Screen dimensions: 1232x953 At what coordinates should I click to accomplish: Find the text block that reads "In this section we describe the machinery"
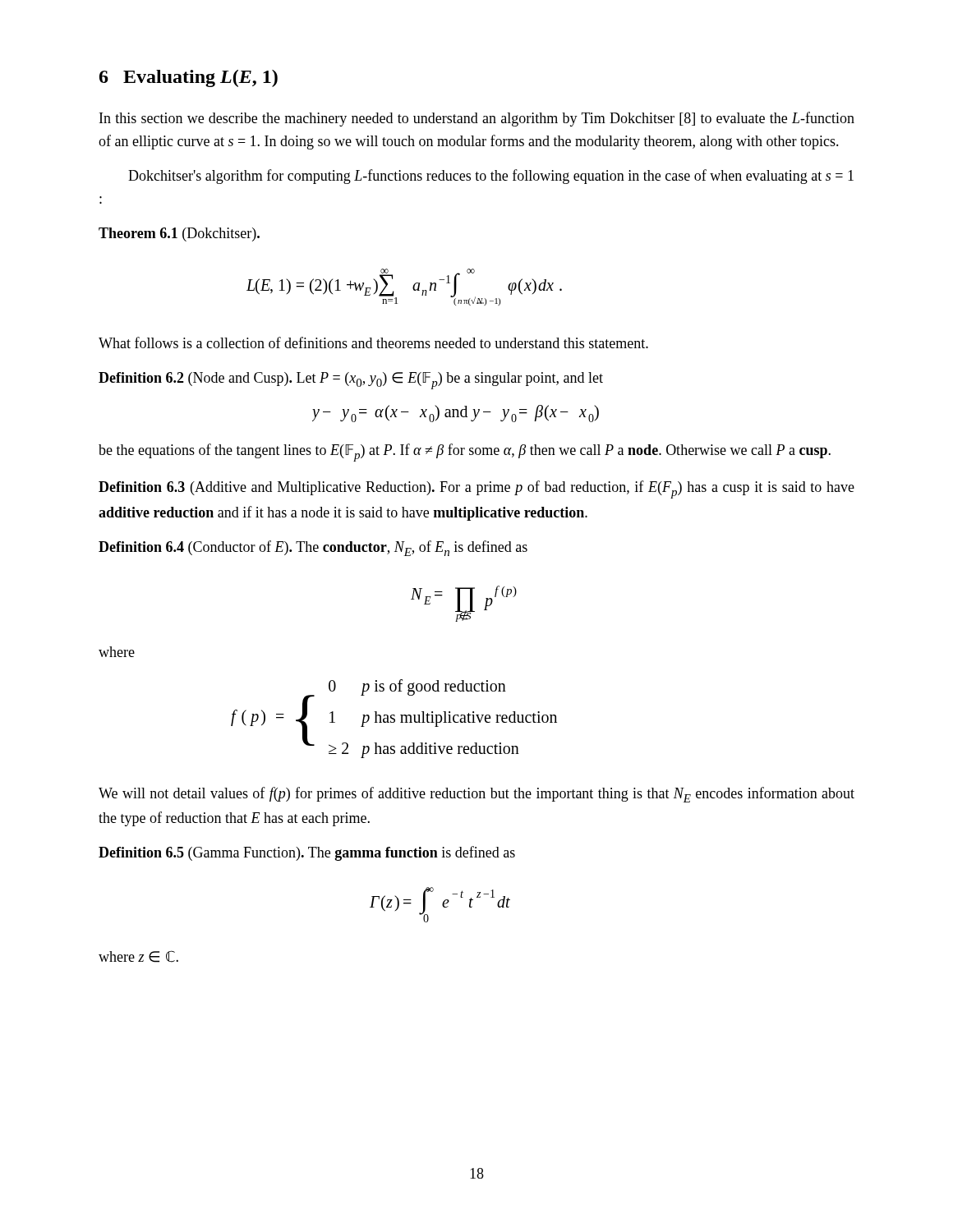pyautogui.click(x=476, y=130)
